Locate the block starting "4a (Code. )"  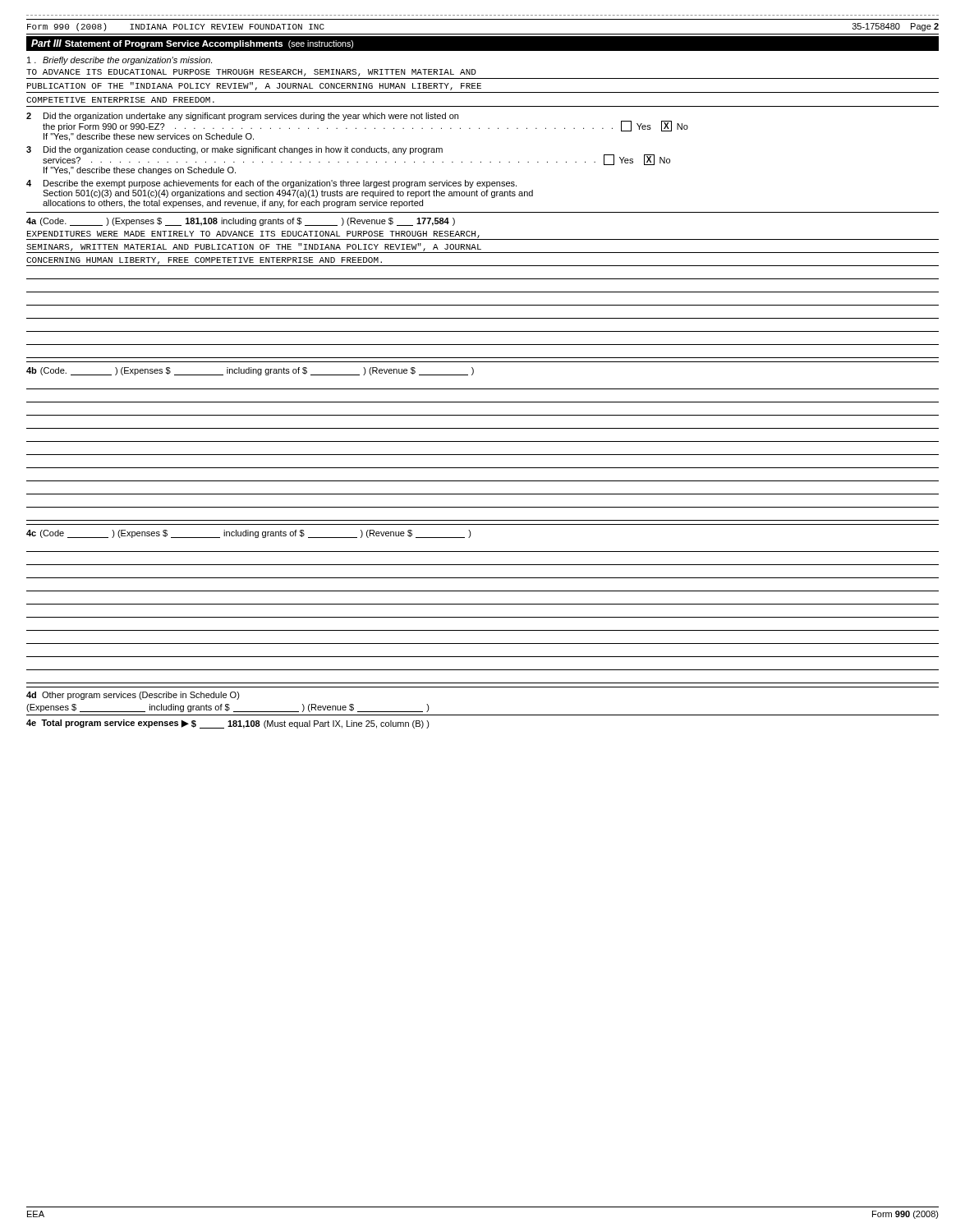pos(482,287)
